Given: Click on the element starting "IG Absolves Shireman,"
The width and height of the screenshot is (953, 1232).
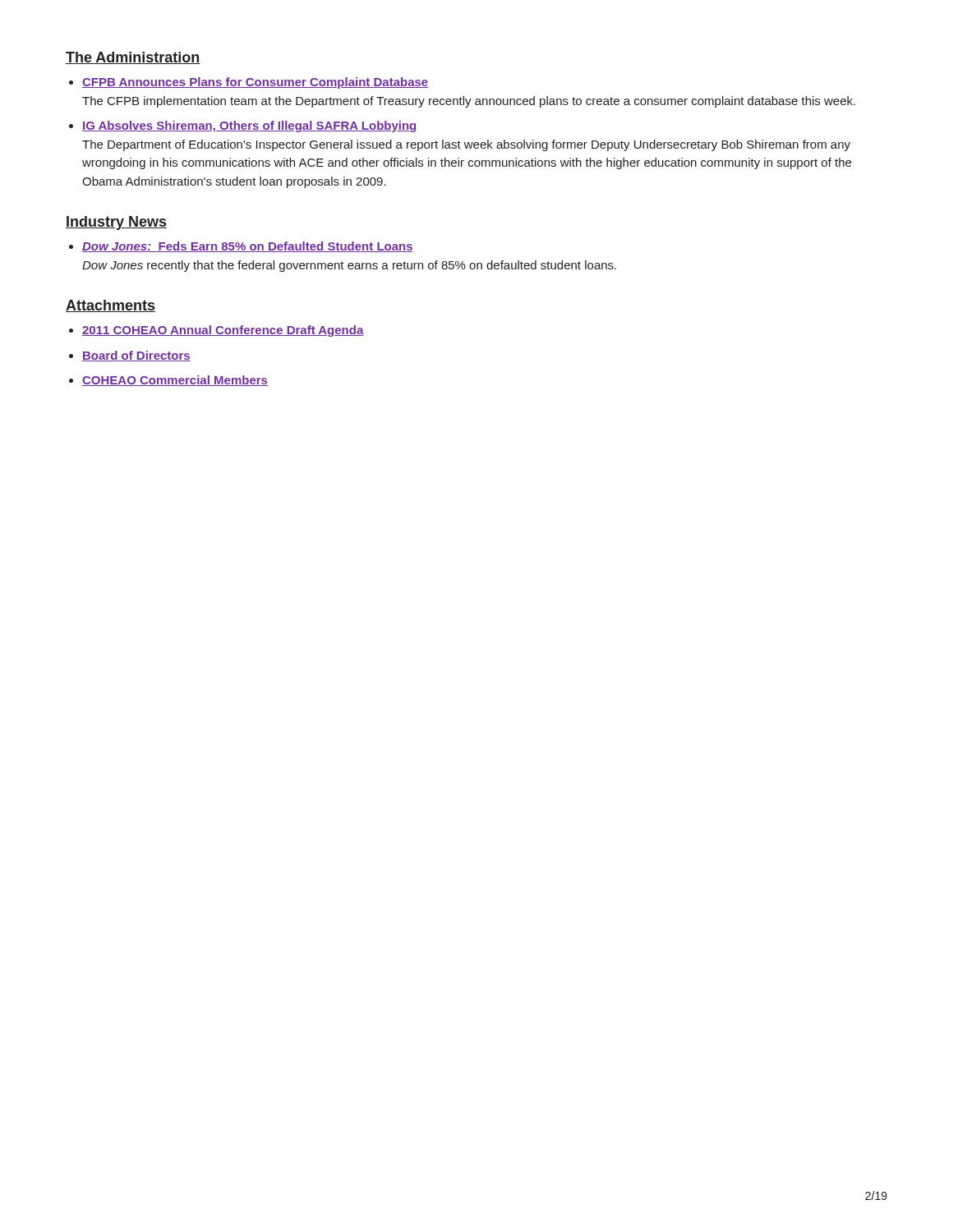Looking at the screenshot, I should [467, 153].
